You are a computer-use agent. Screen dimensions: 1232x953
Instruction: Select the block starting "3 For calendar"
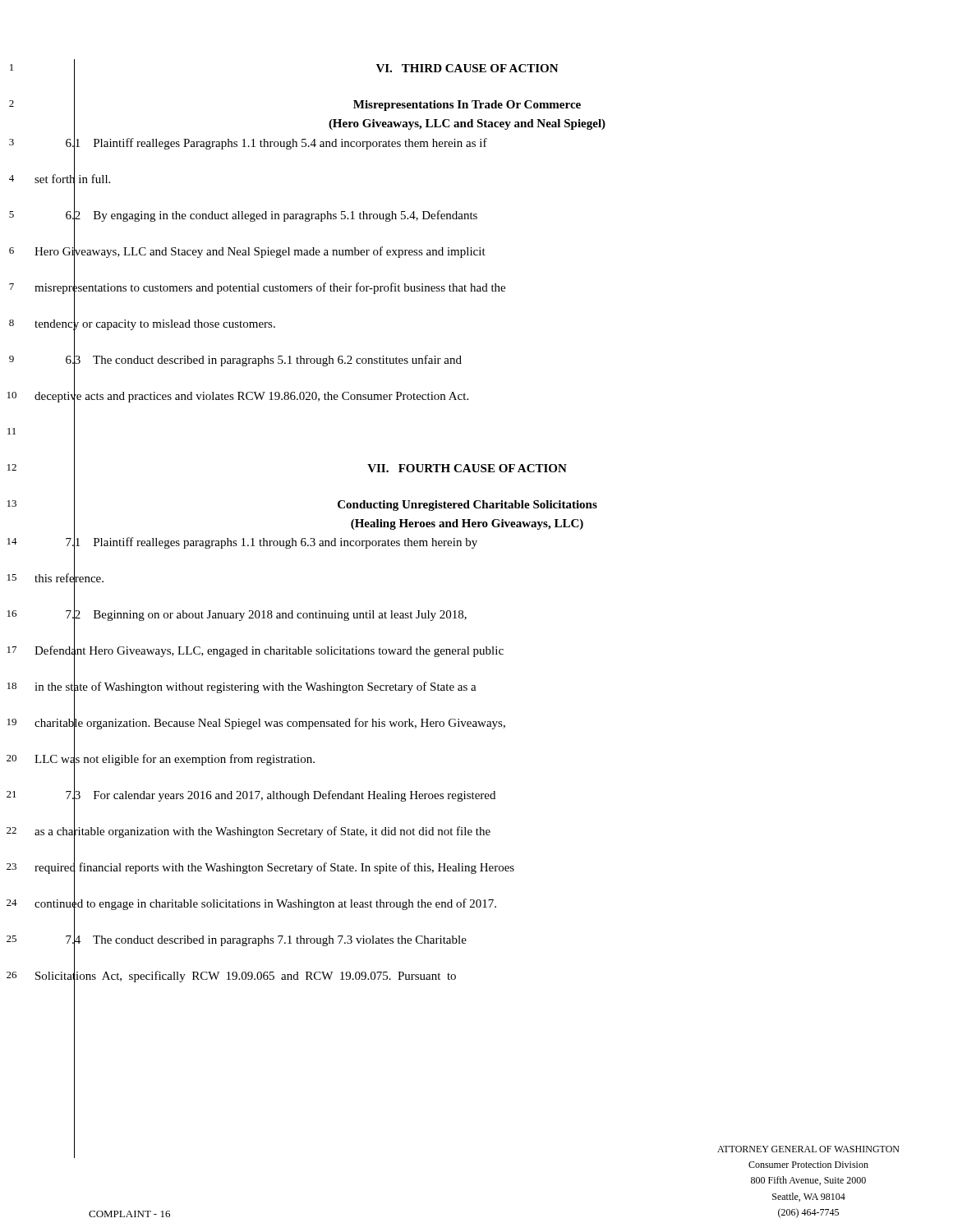coord(265,795)
